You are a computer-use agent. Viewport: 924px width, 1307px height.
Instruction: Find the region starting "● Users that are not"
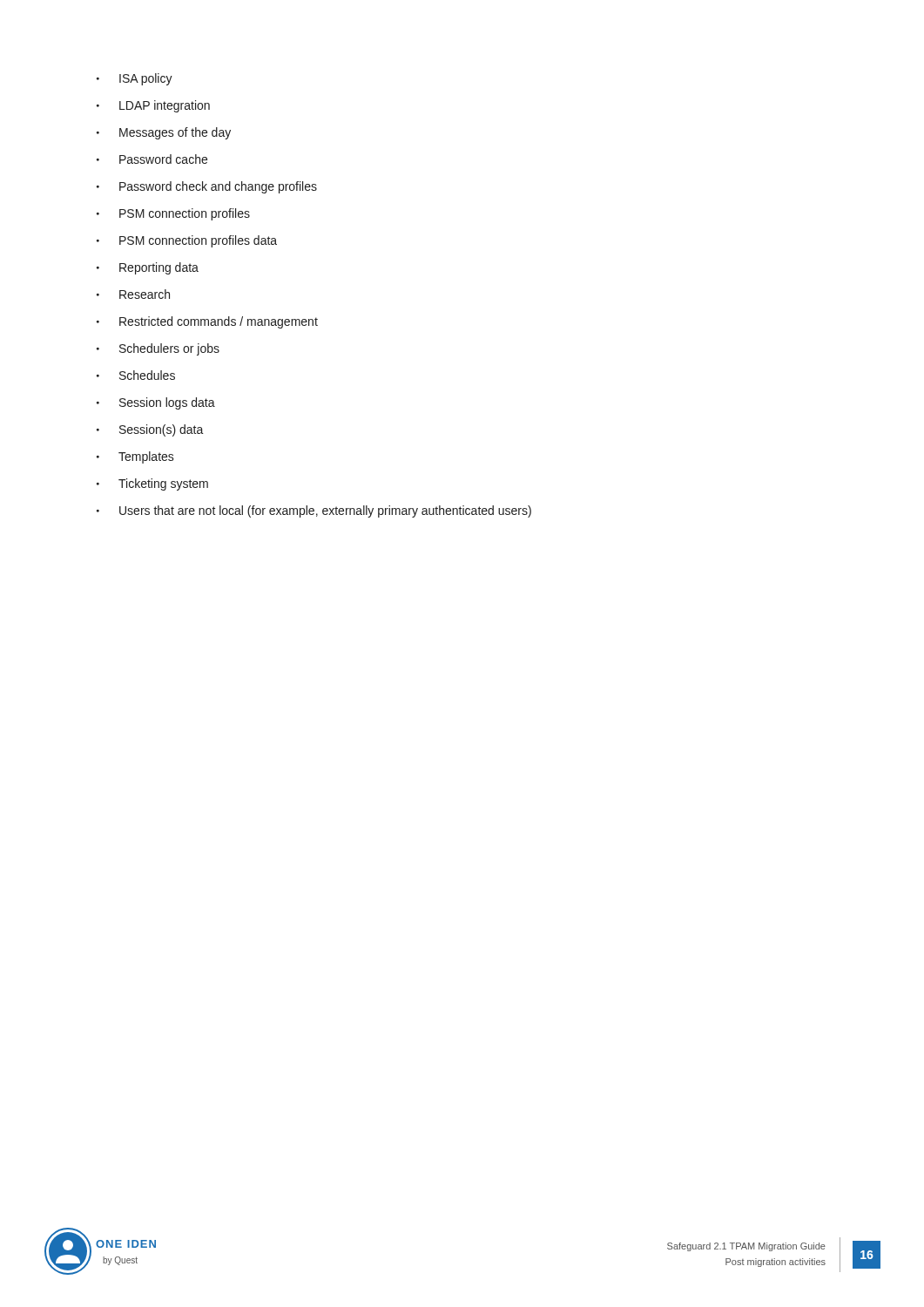pos(314,511)
